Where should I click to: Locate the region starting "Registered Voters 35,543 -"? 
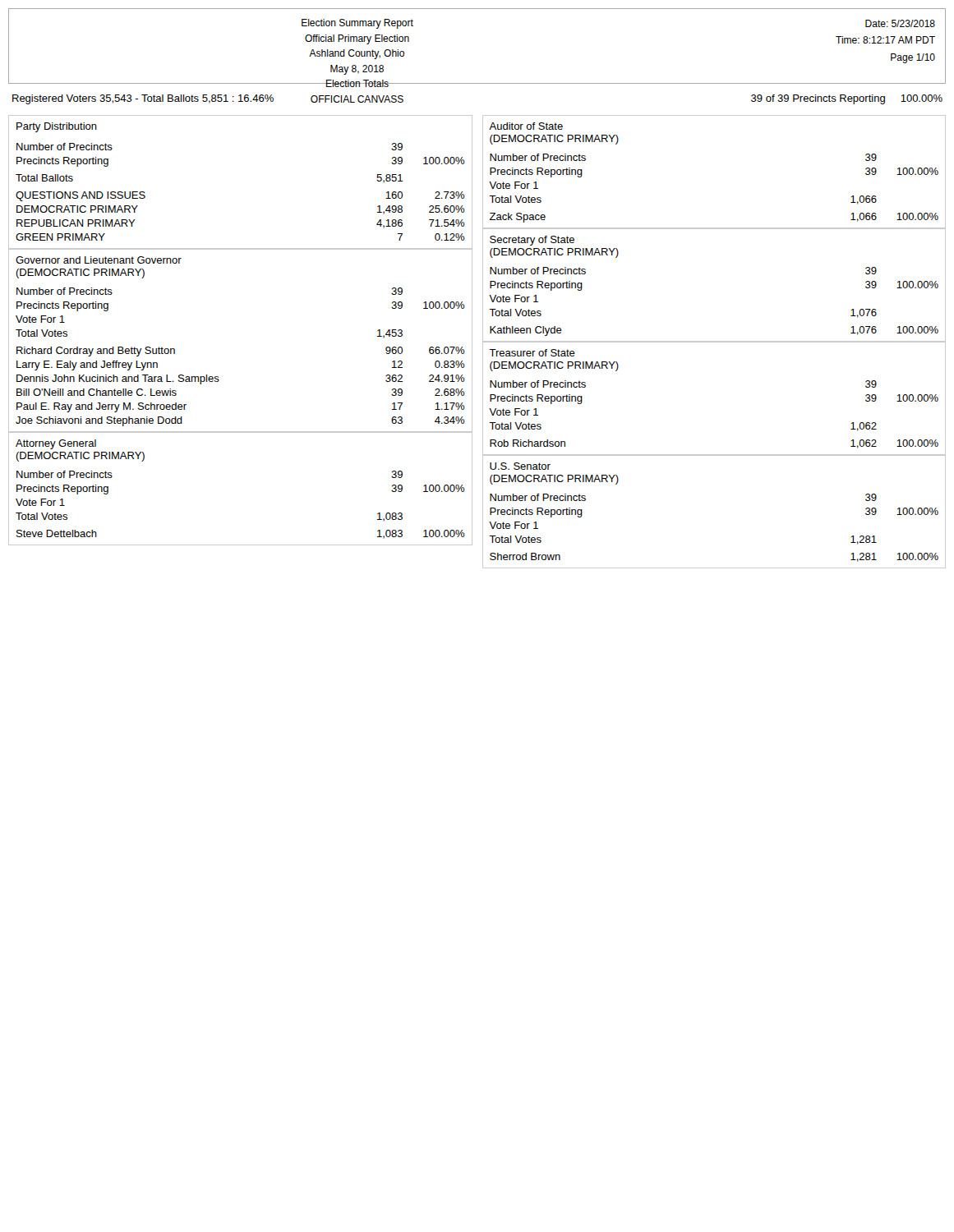(152, 99)
